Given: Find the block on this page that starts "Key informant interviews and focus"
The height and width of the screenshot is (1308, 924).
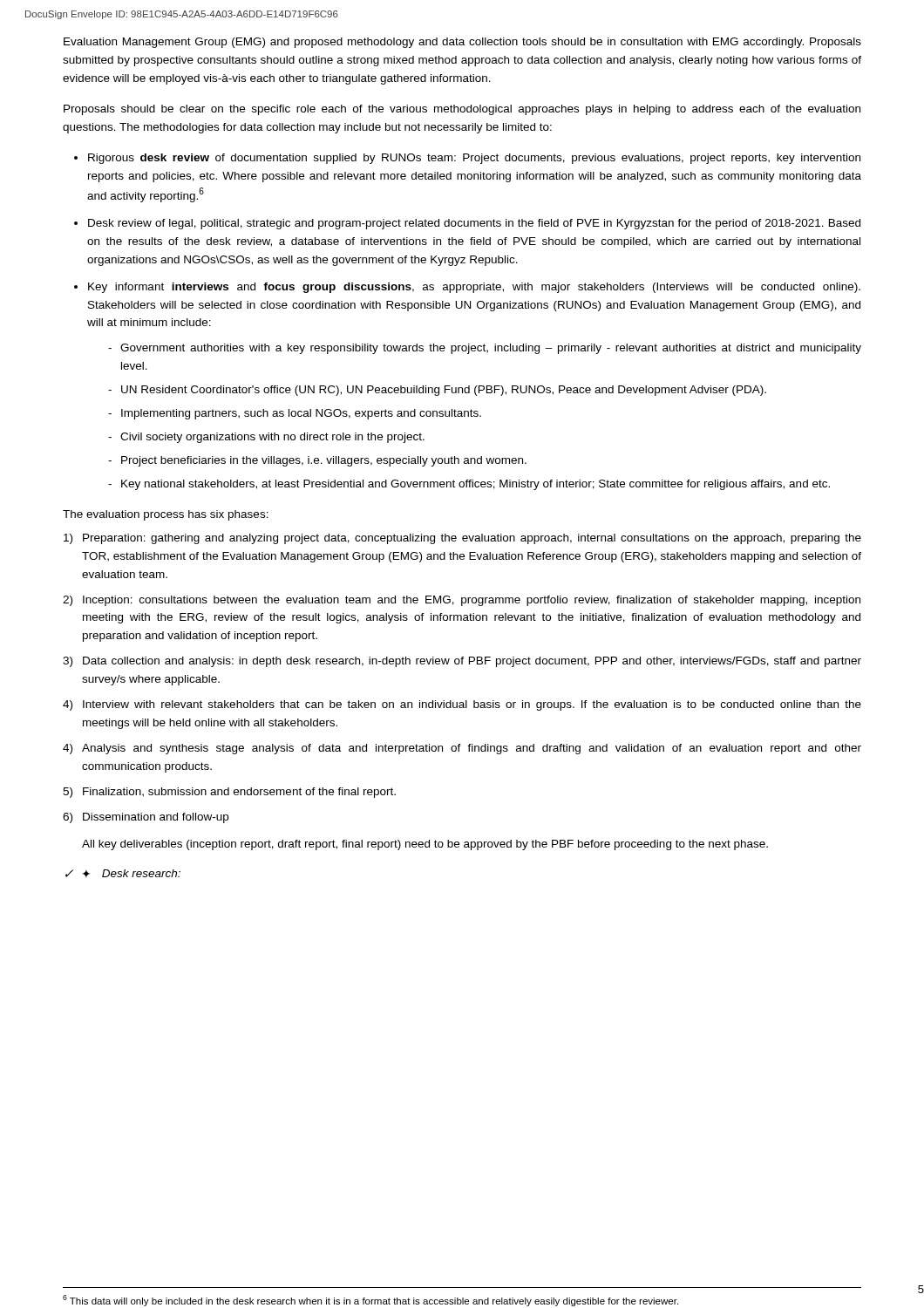Looking at the screenshot, I should pos(474,387).
